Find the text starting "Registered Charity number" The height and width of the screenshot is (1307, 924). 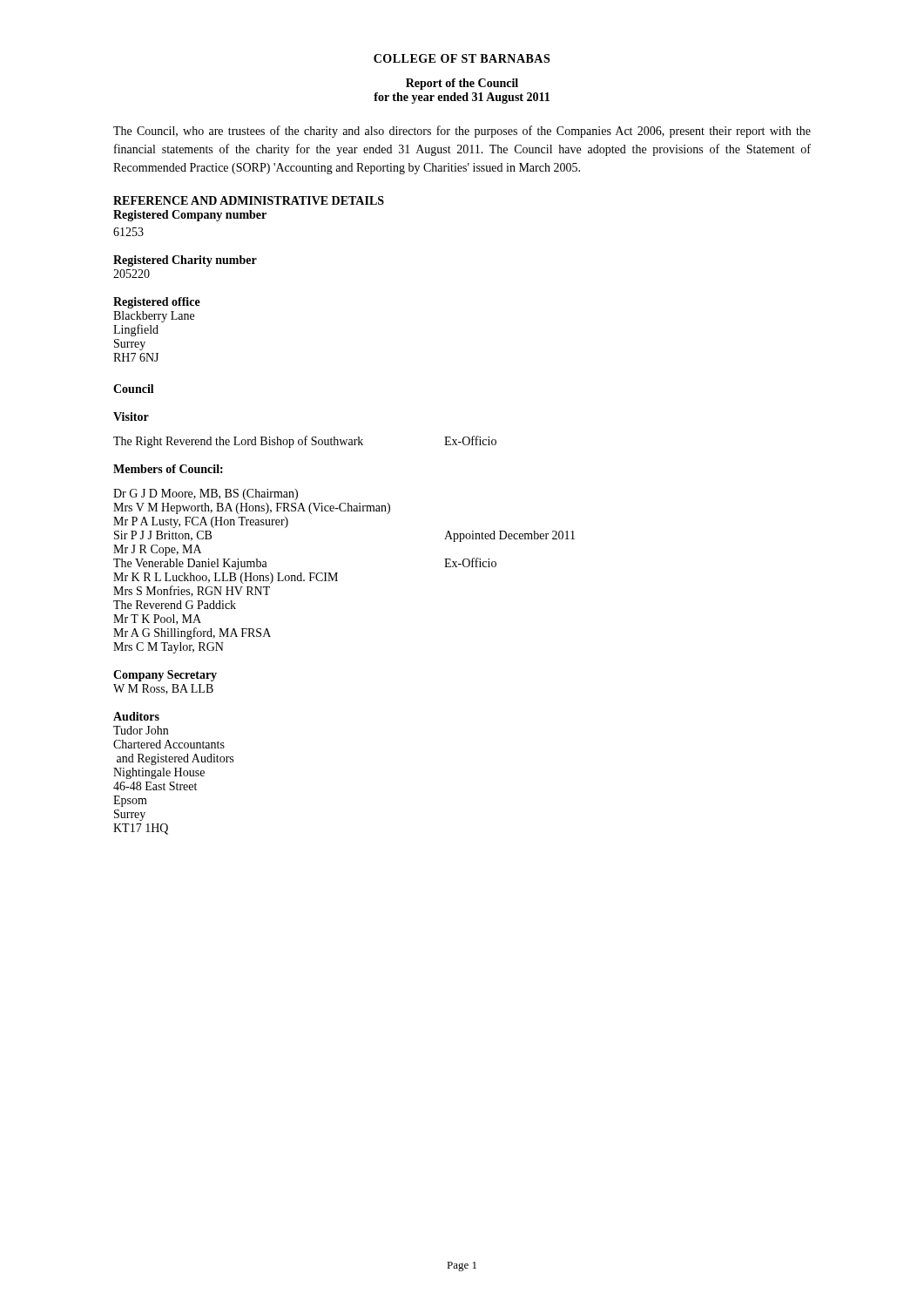click(185, 267)
